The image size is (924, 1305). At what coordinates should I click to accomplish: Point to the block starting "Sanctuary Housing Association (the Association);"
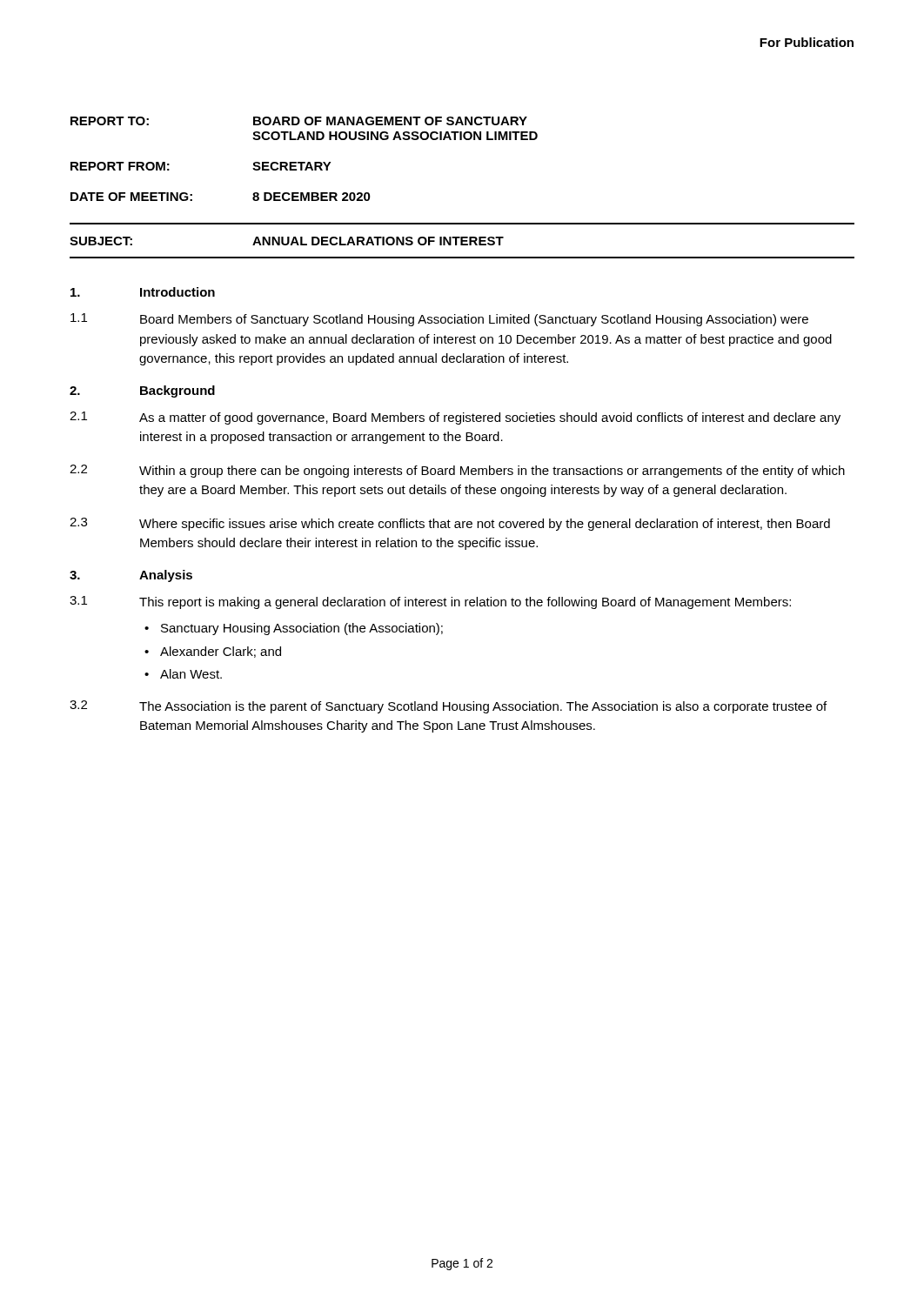point(302,628)
